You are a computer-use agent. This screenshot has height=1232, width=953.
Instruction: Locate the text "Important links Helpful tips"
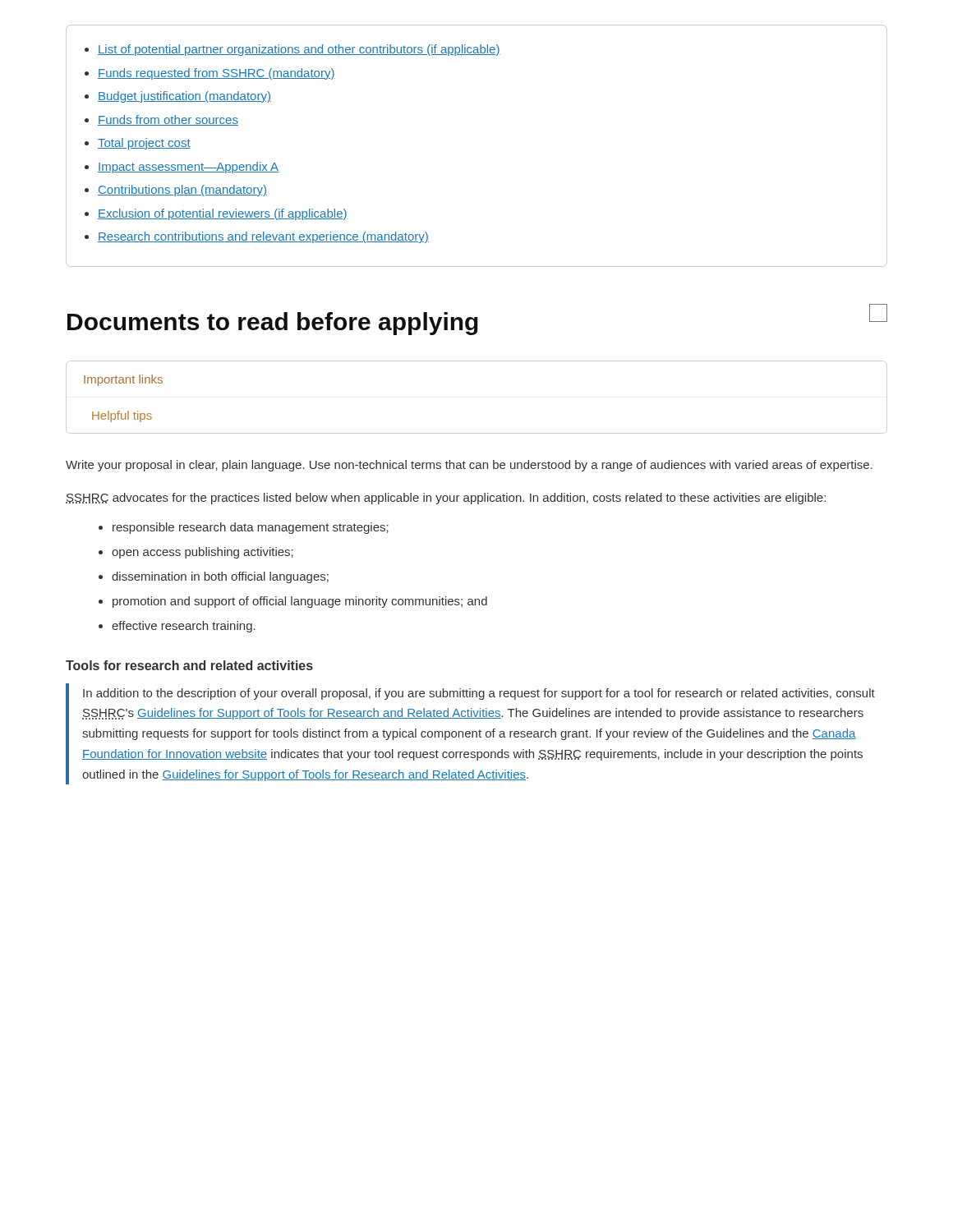coord(476,397)
